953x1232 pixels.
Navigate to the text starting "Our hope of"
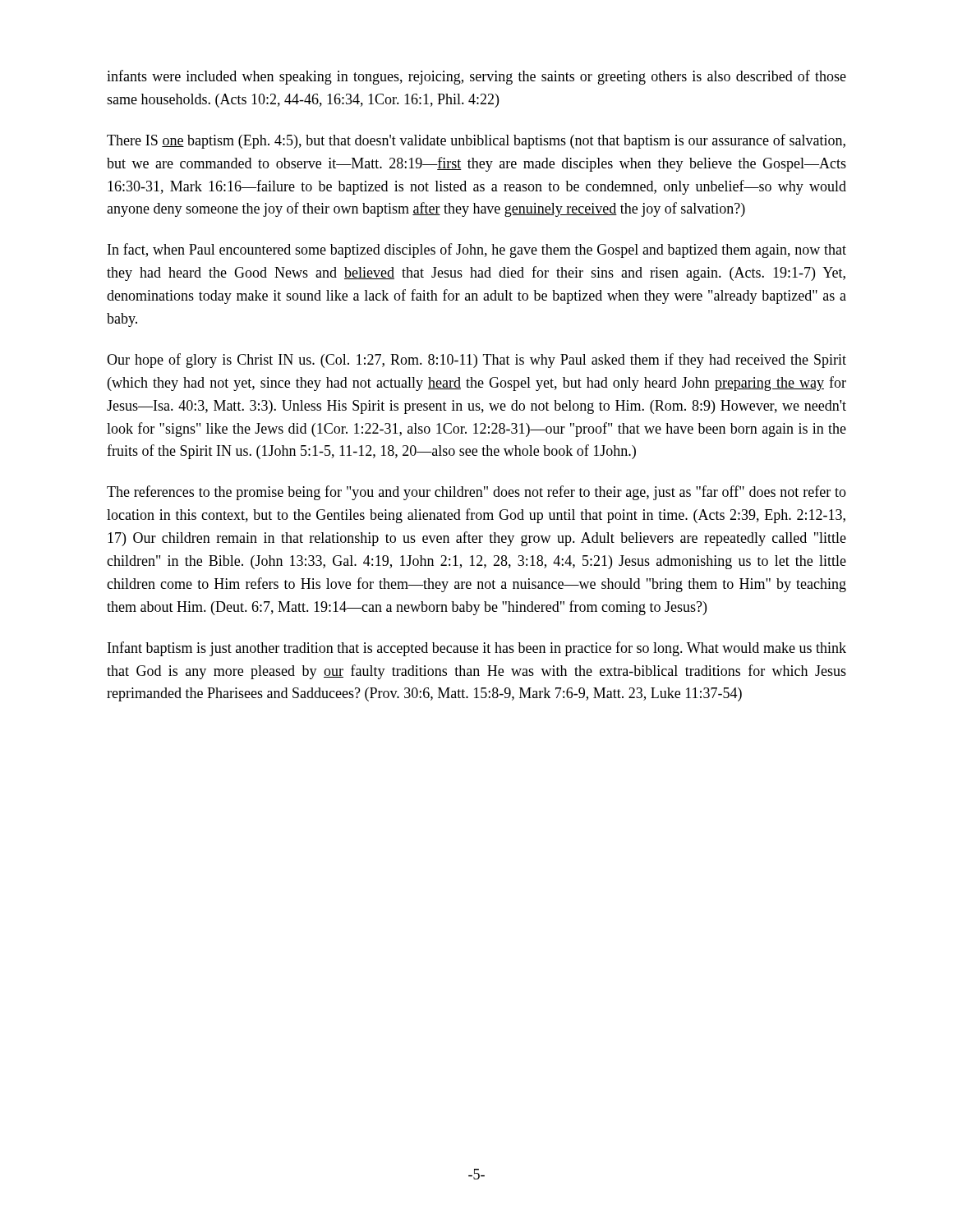[x=476, y=406]
